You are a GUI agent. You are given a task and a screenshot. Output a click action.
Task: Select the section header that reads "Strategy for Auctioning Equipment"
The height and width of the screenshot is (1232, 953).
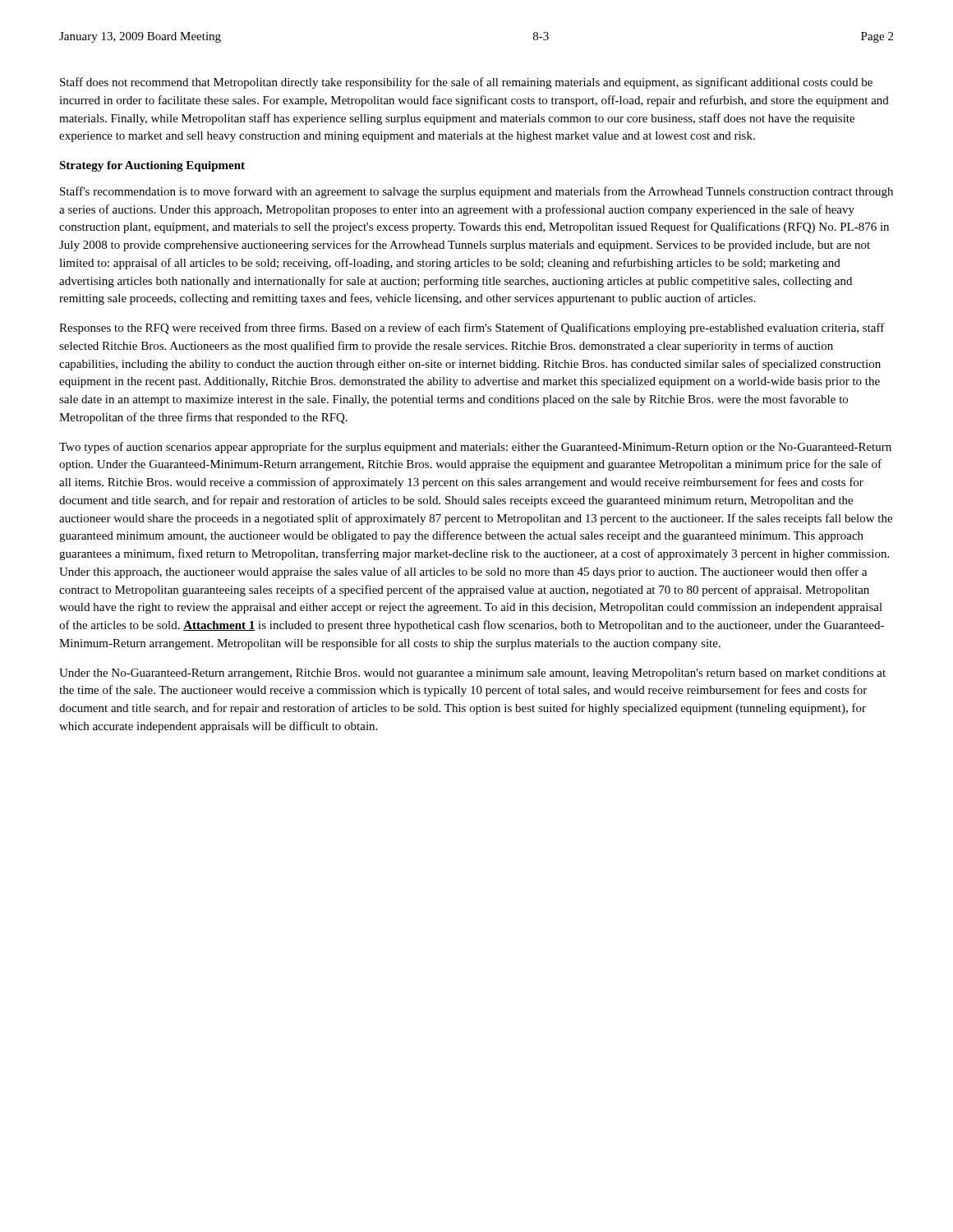(152, 166)
